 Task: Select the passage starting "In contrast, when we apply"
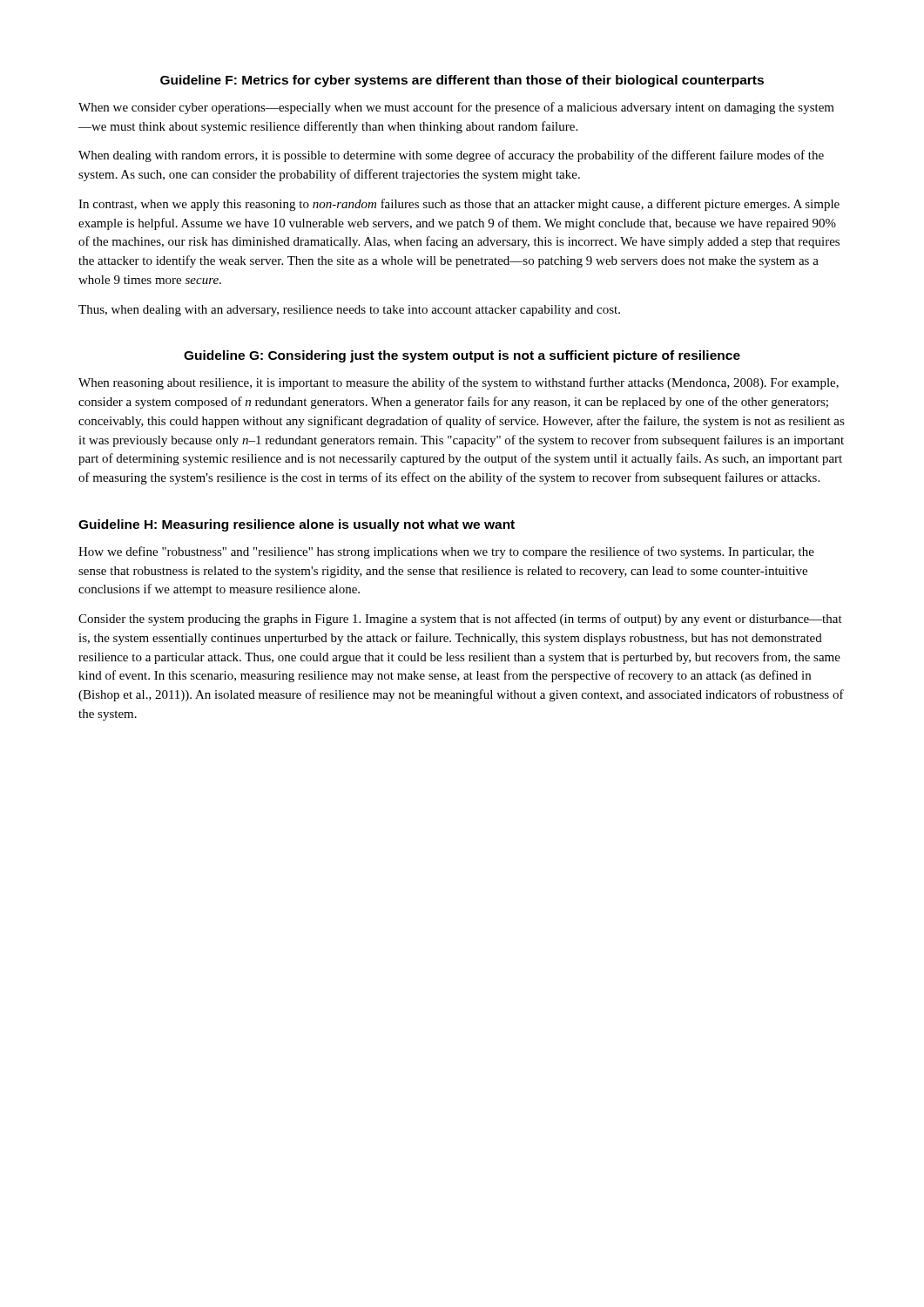coord(459,242)
